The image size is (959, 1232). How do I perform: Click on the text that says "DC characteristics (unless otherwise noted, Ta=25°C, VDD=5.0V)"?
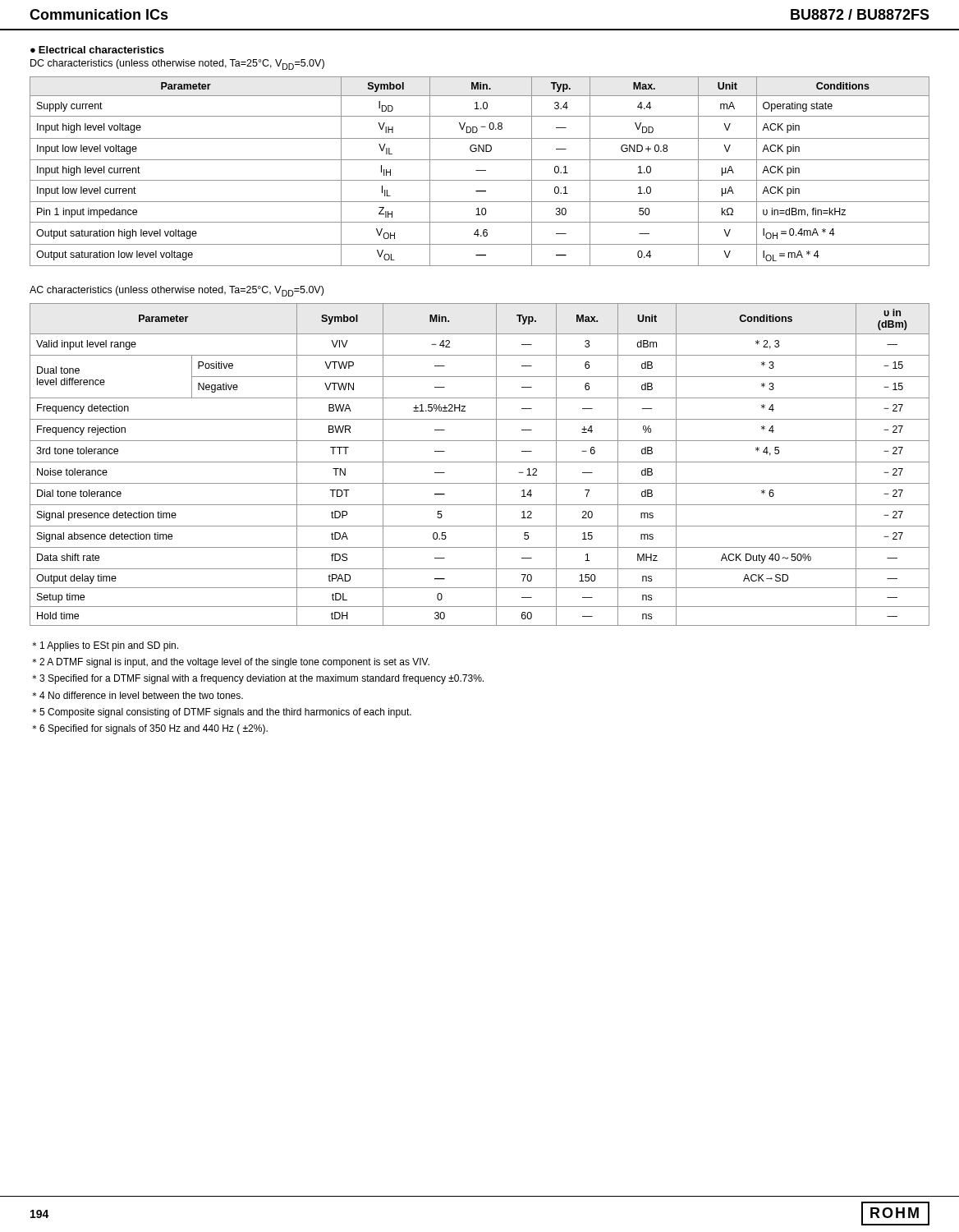(x=177, y=64)
